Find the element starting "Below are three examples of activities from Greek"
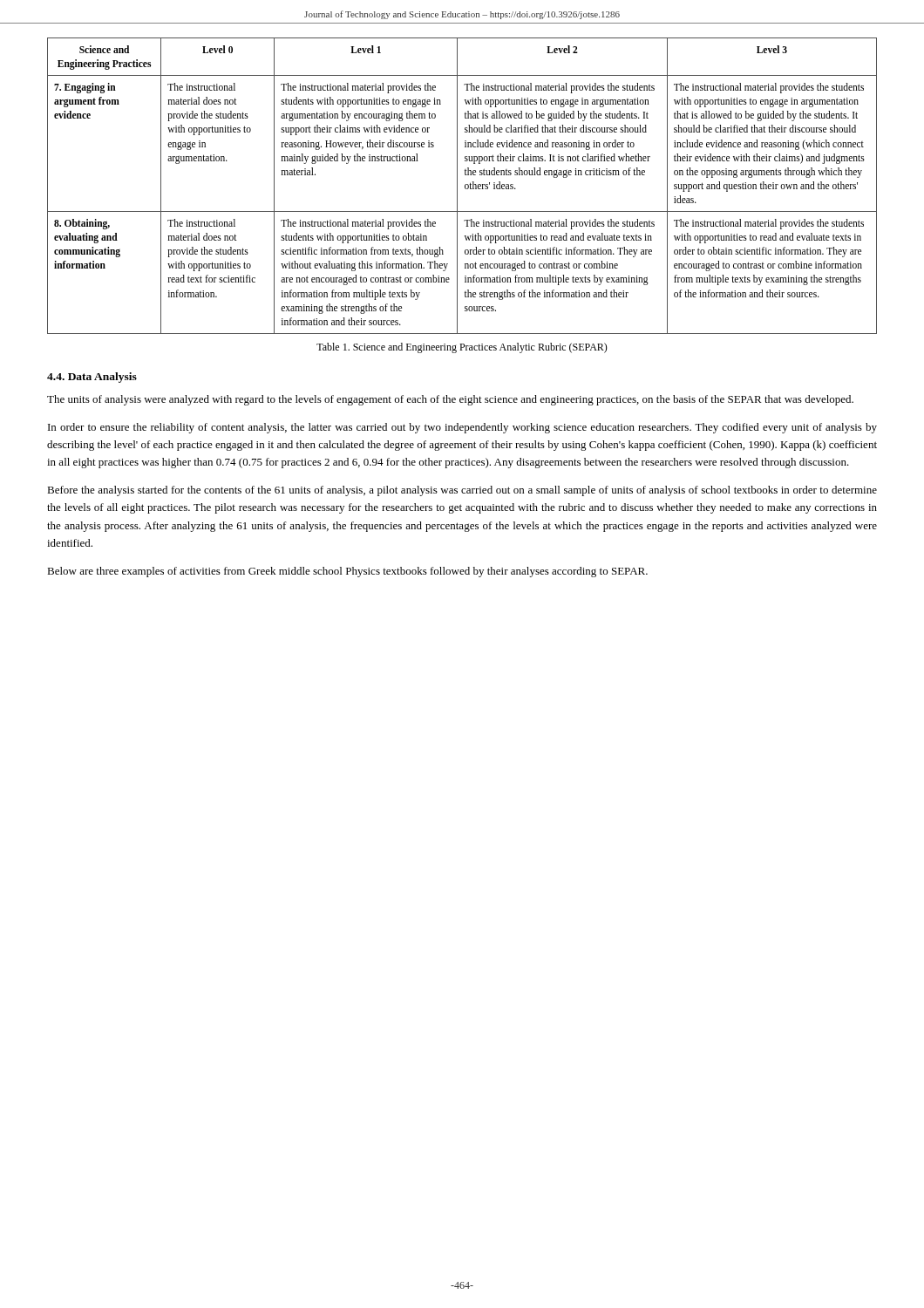The height and width of the screenshot is (1308, 924). click(348, 571)
